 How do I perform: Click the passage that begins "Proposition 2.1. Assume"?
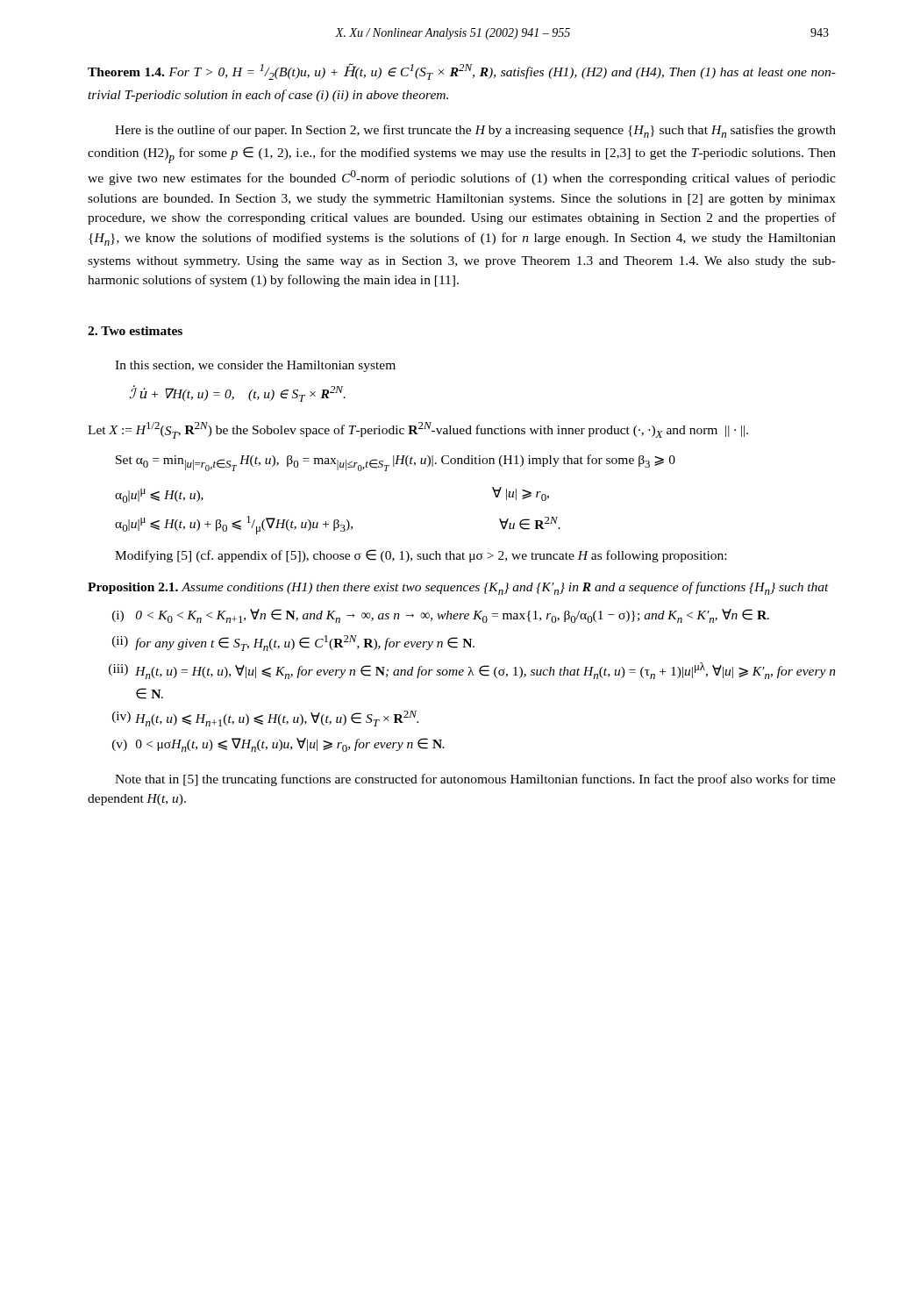click(458, 588)
